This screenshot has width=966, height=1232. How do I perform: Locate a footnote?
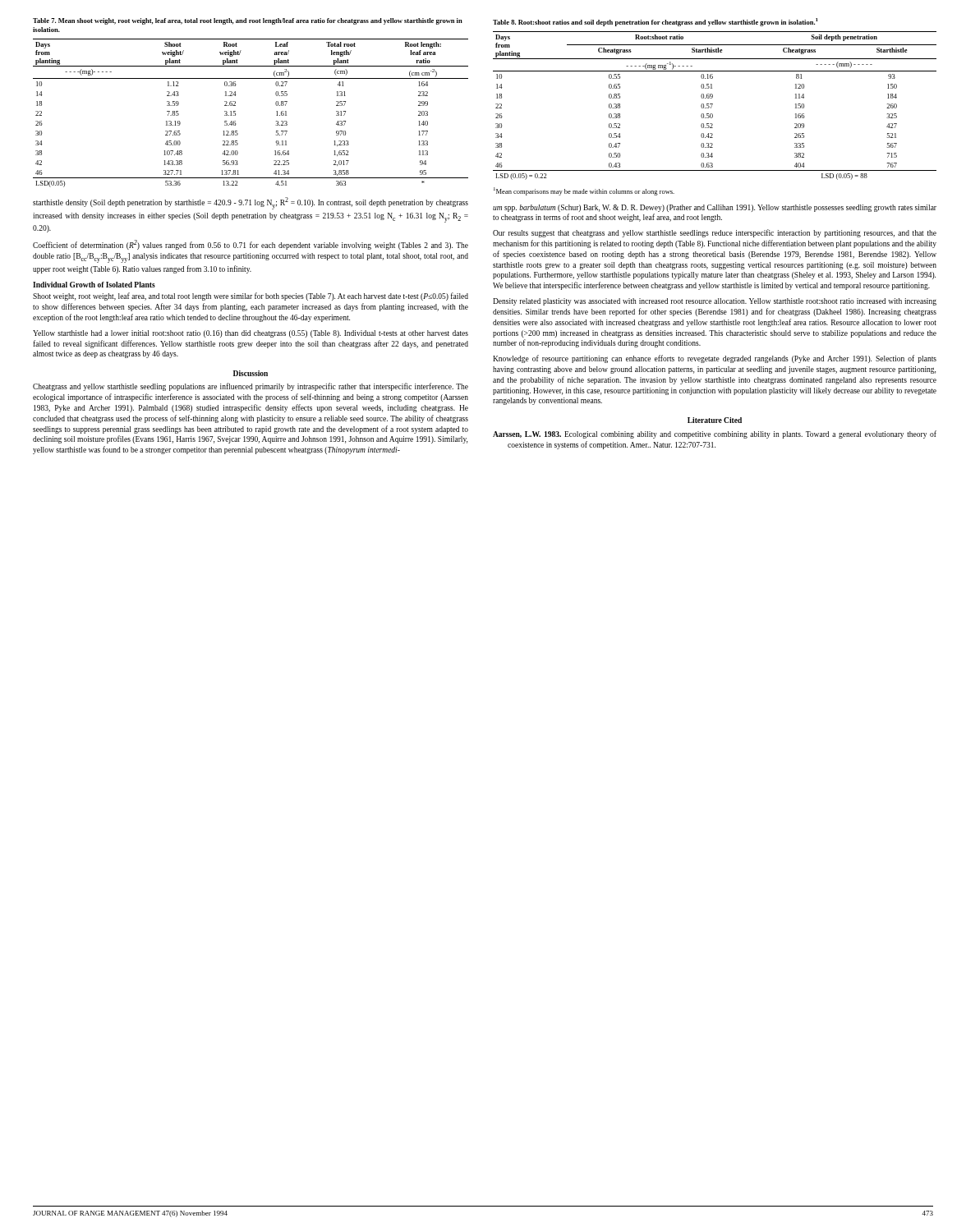pyautogui.click(x=584, y=190)
